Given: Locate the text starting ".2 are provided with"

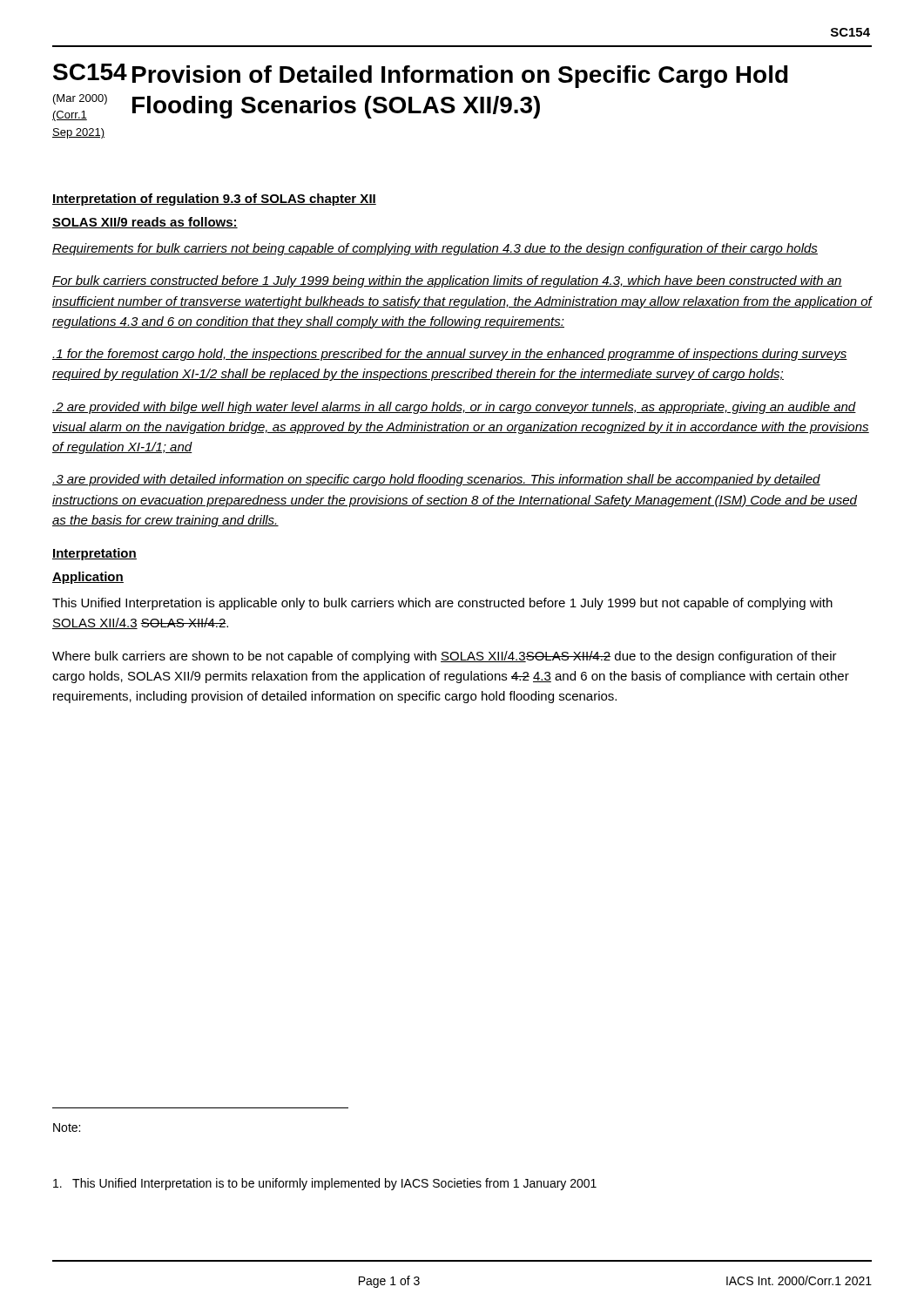Looking at the screenshot, I should pyautogui.click(x=460, y=426).
